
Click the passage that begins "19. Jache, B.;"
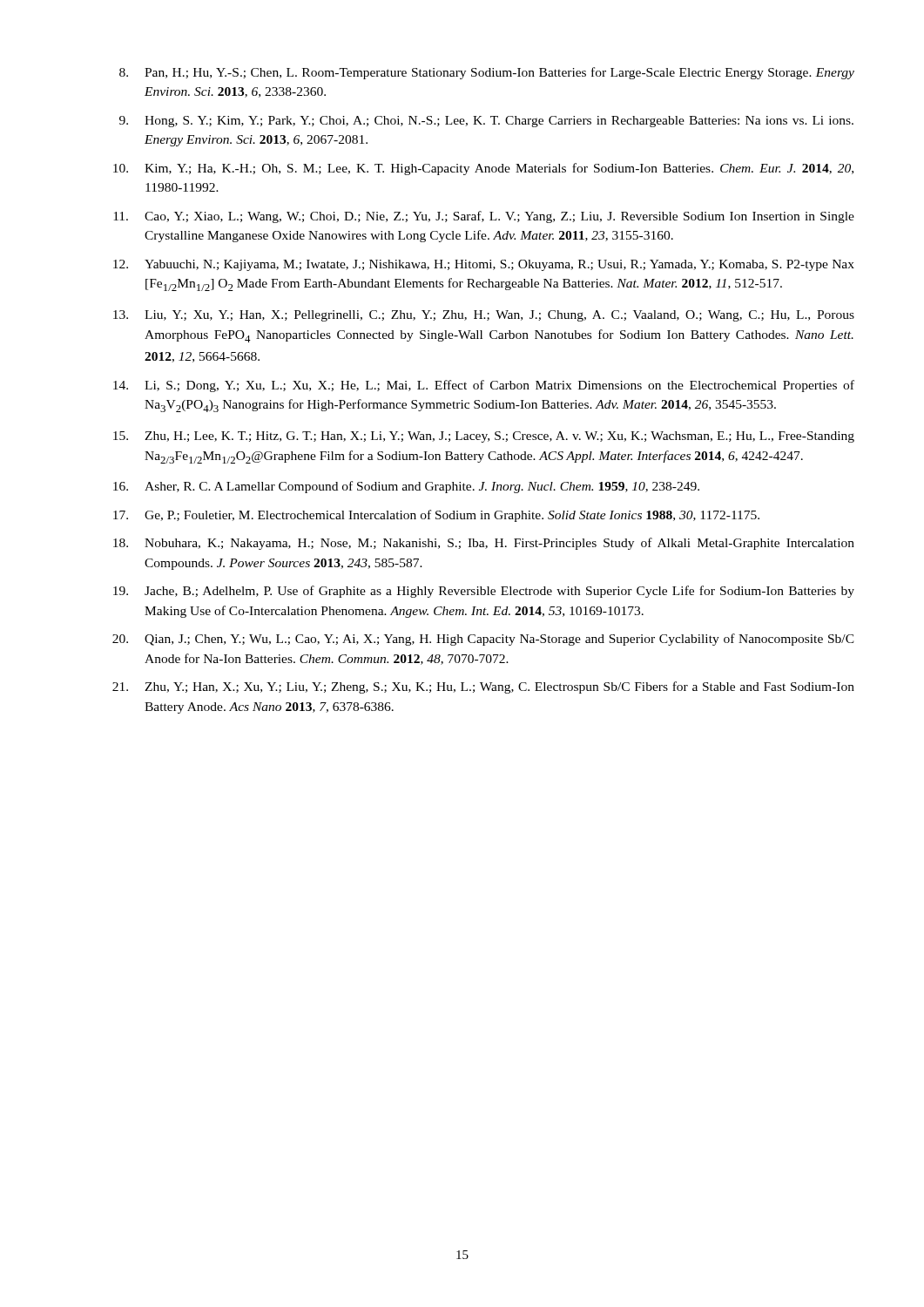point(471,601)
